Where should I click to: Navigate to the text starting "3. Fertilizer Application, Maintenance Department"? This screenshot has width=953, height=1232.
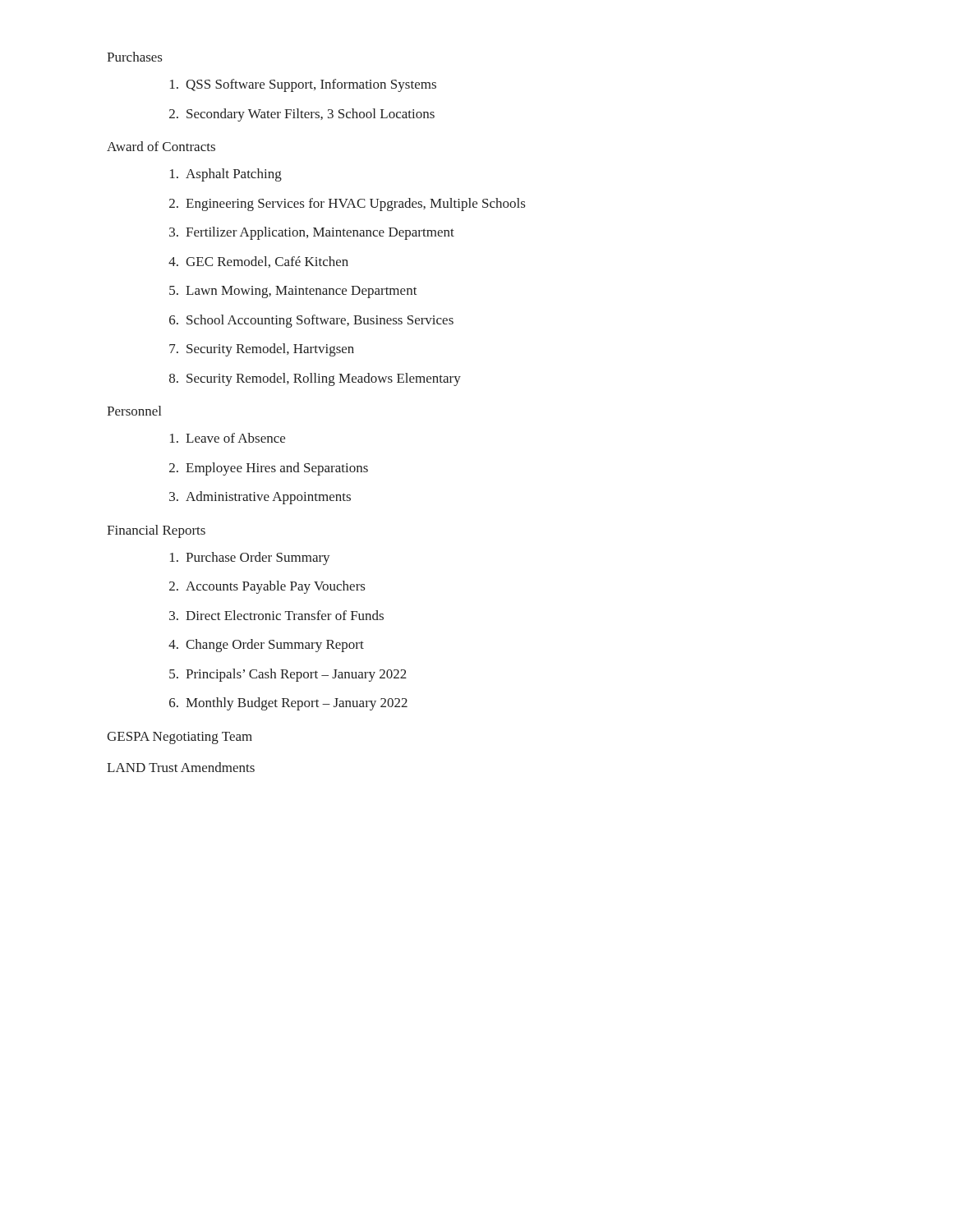click(305, 232)
